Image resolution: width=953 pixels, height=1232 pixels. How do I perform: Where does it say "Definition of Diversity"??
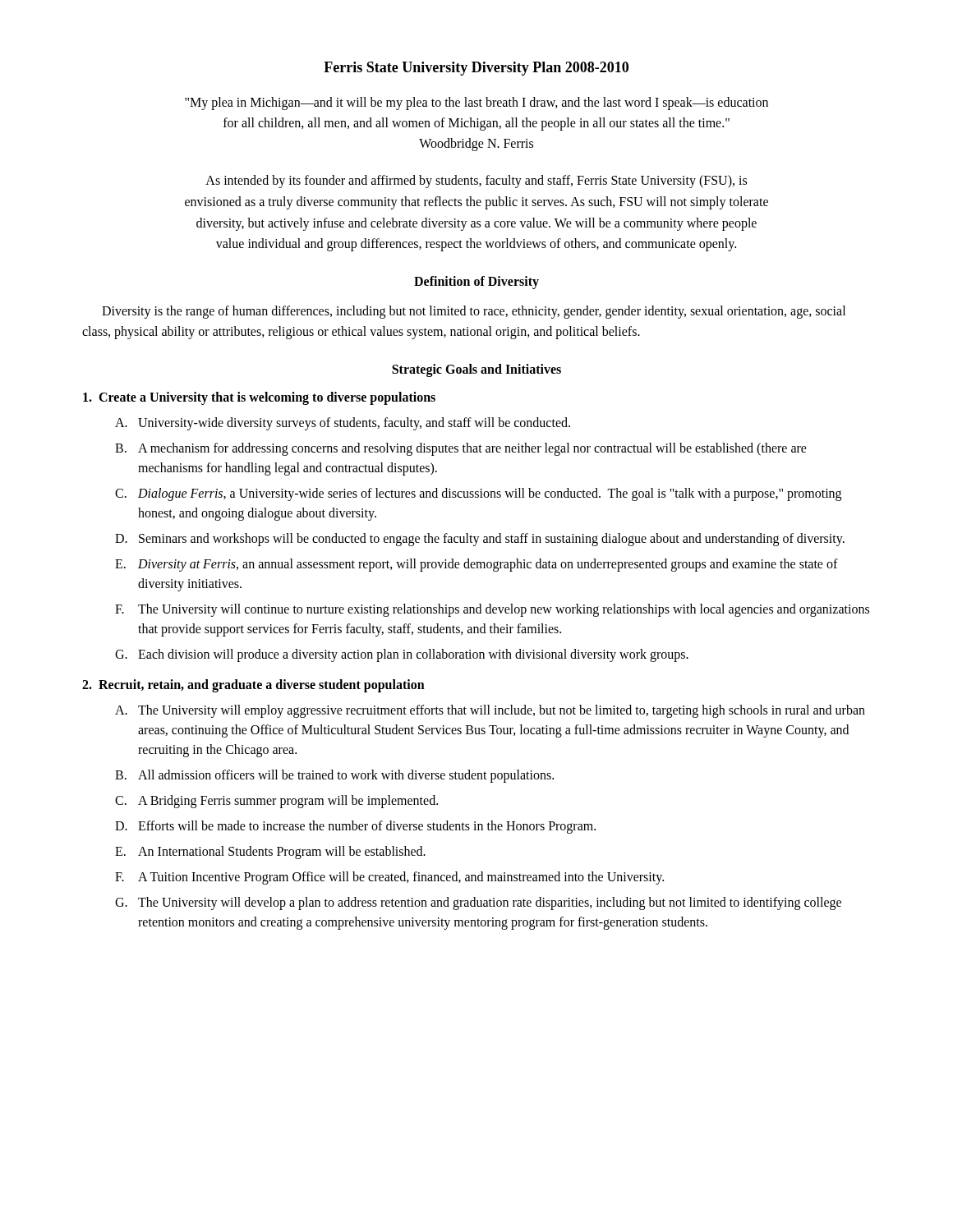pos(476,281)
